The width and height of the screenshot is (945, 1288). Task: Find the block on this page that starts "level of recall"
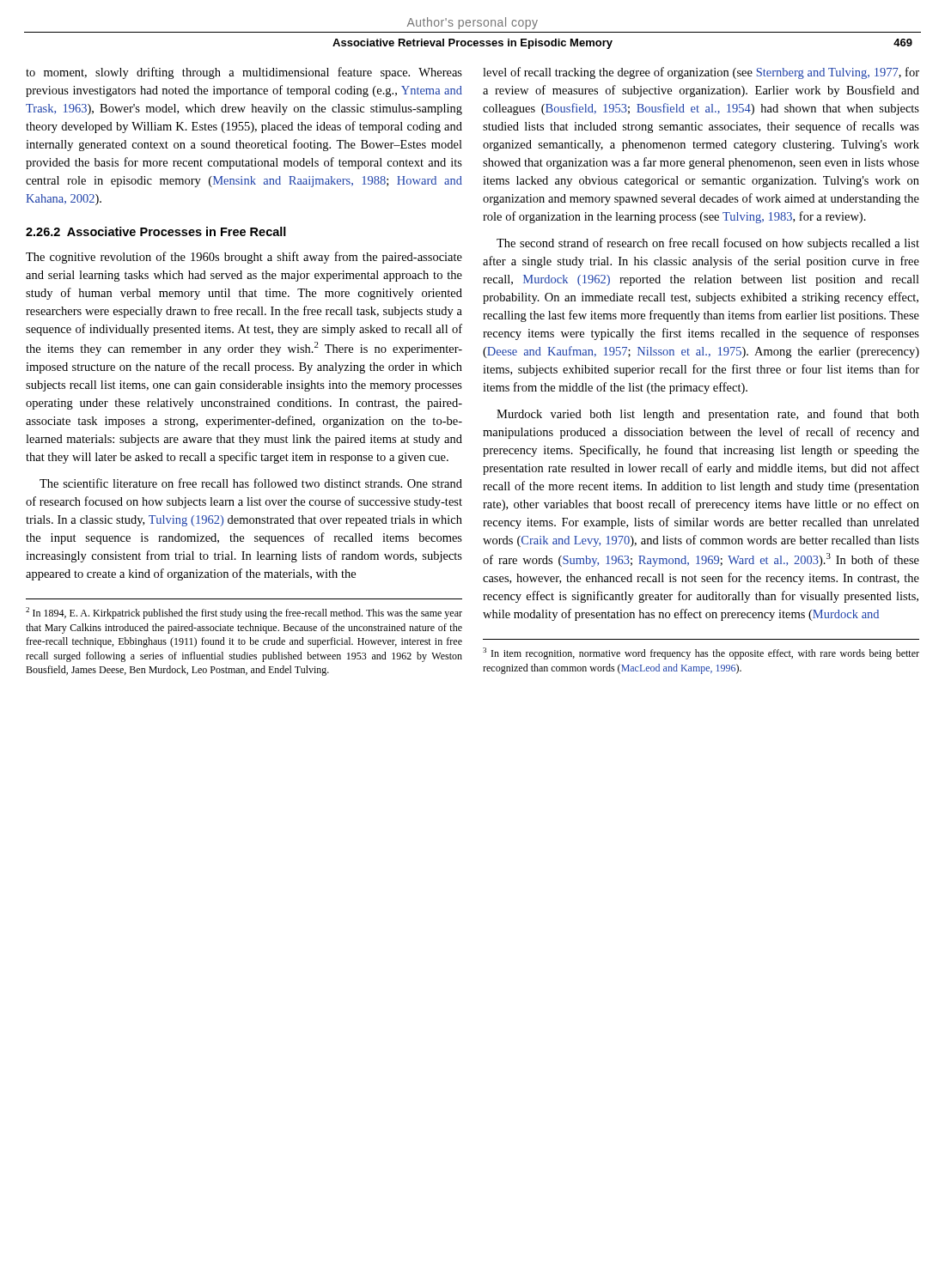(x=701, y=343)
